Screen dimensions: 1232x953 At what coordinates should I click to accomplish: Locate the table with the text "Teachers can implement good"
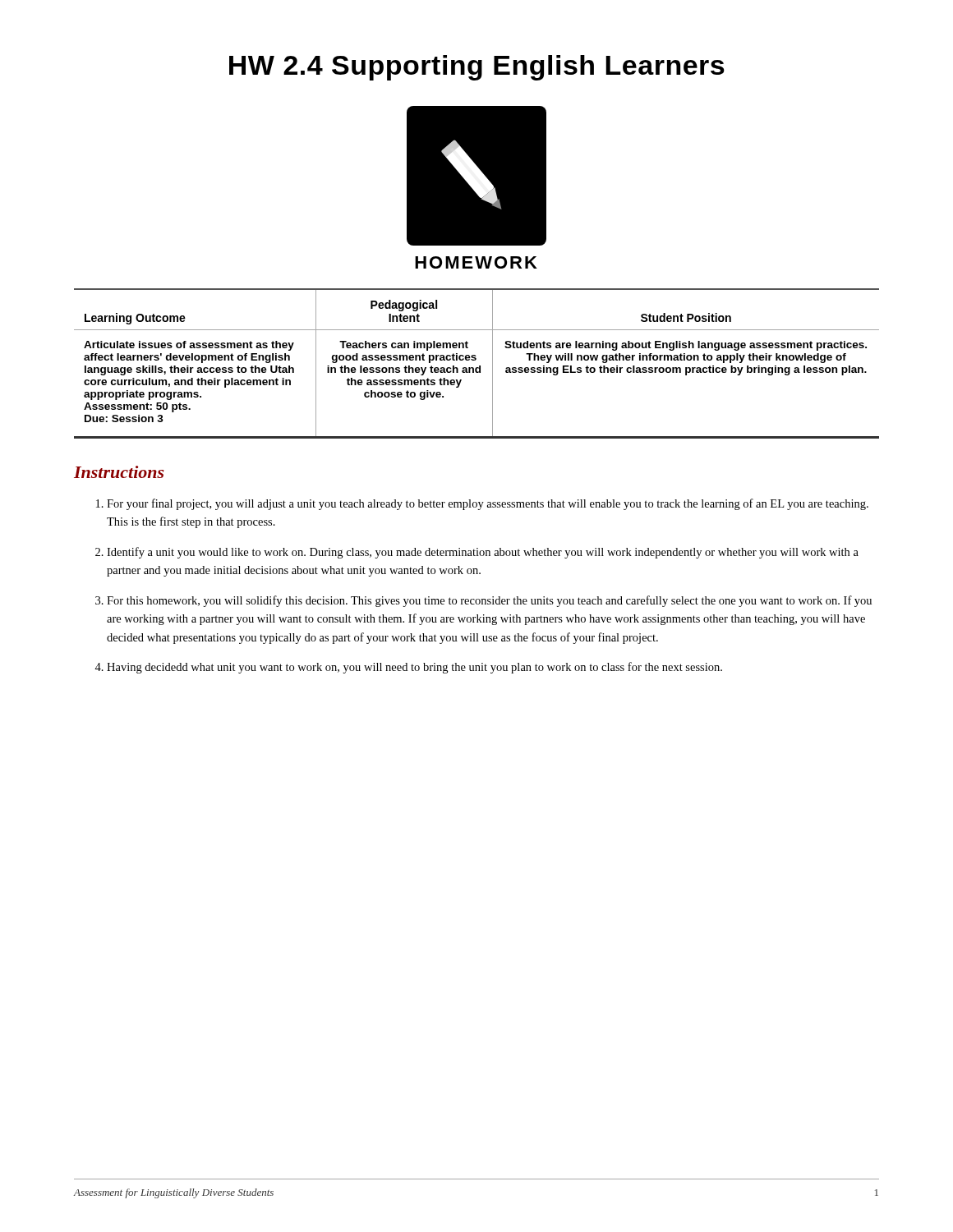[x=476, y=363]
